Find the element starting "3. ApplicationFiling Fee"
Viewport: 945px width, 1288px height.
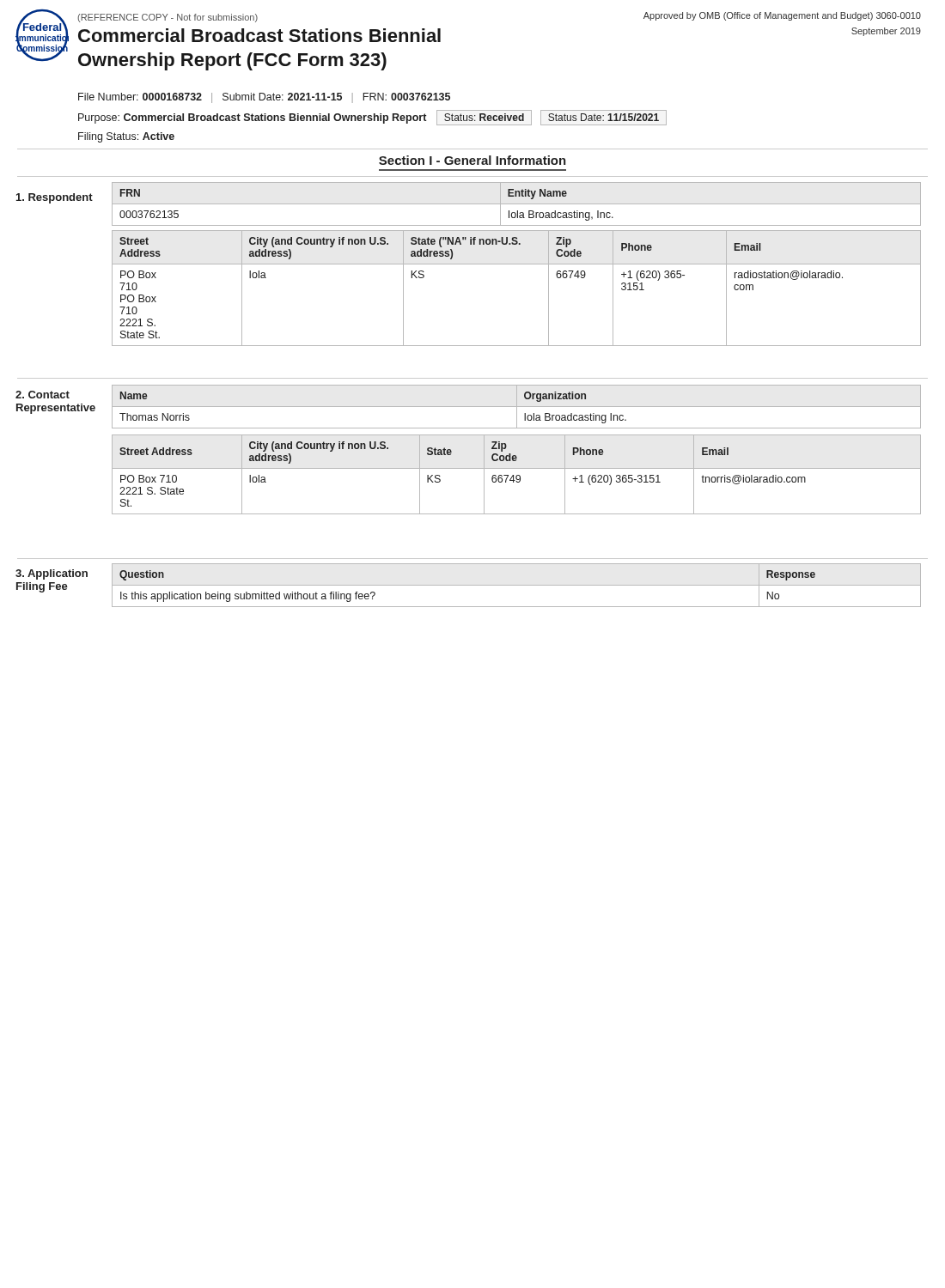click(52, 580)
